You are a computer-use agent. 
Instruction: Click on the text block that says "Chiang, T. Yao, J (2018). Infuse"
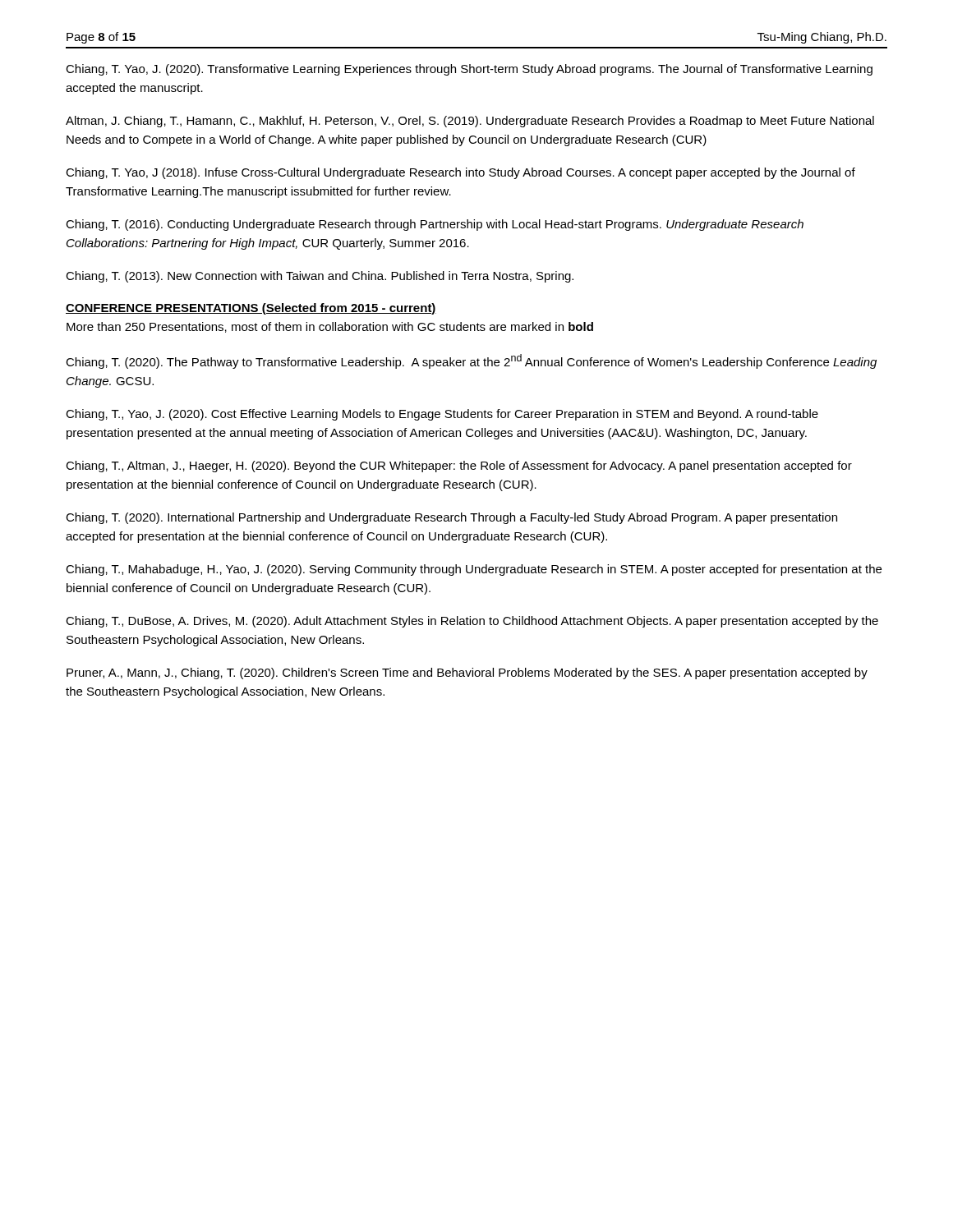[460, 181]
